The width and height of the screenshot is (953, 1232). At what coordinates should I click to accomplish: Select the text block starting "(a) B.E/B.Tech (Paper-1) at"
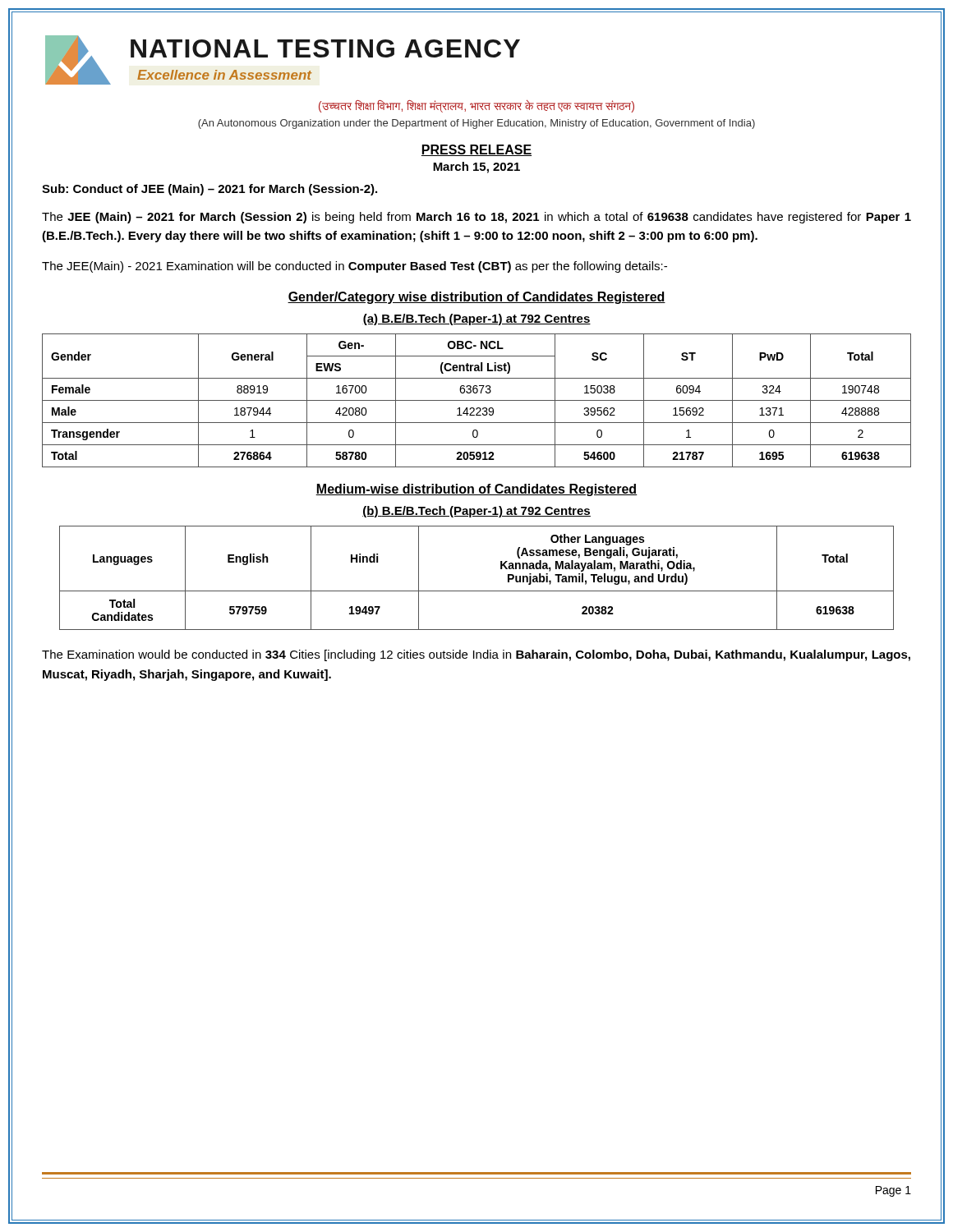click(476, 318)
